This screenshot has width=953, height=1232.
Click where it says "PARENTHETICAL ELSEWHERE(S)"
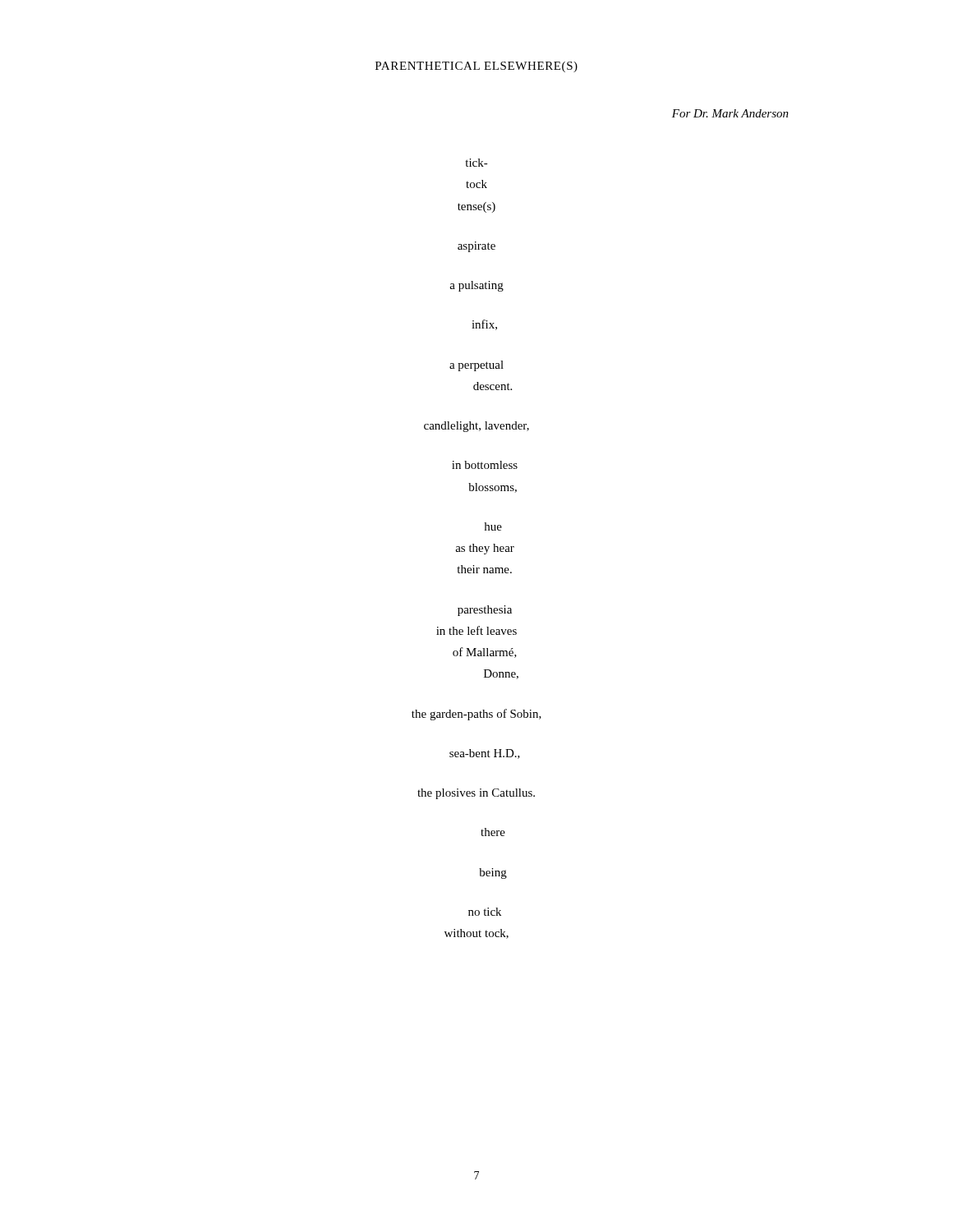[476, 66]
